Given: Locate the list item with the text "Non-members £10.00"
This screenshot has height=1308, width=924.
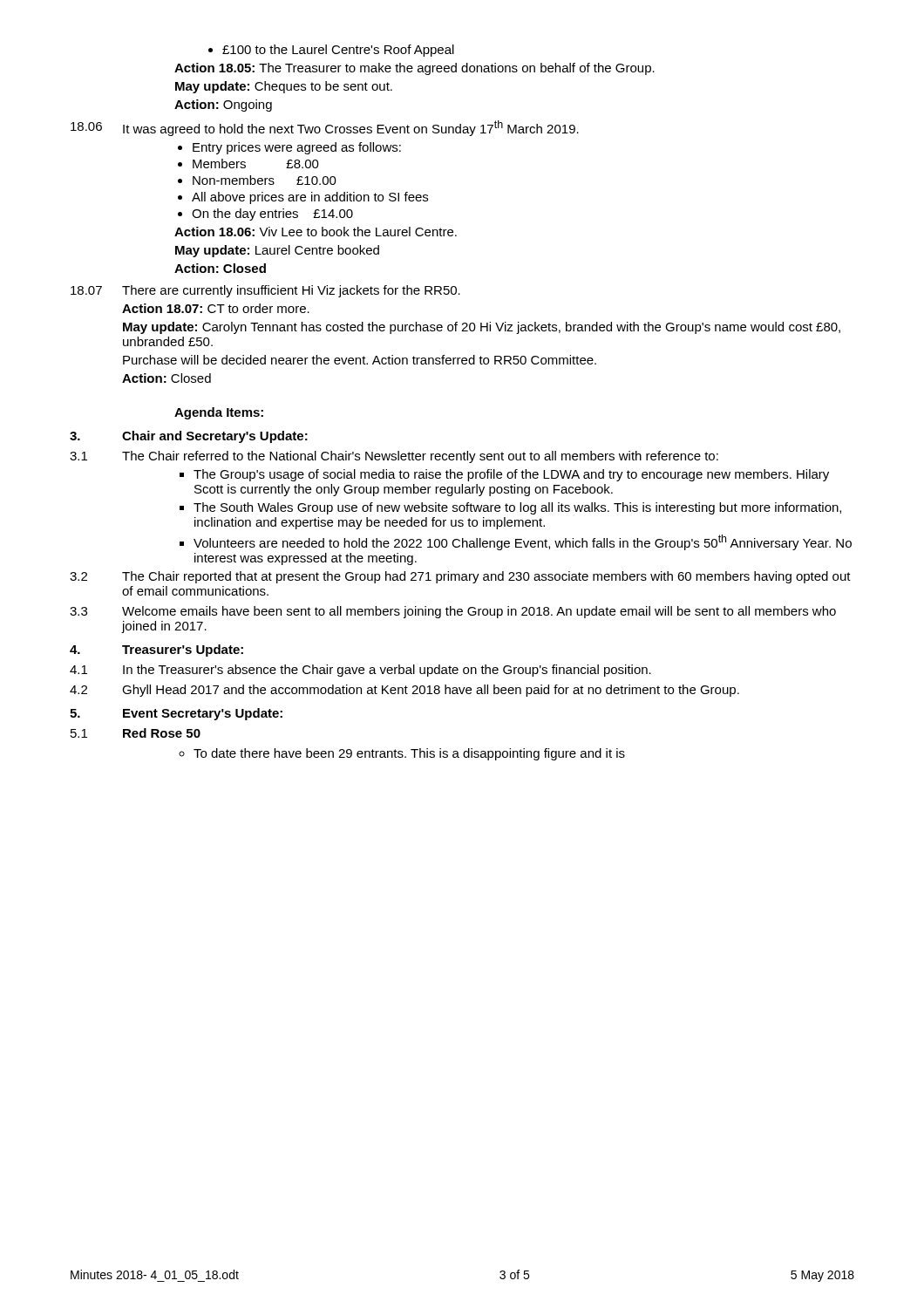Looking at the screenshot, I should tap(257, 180).
